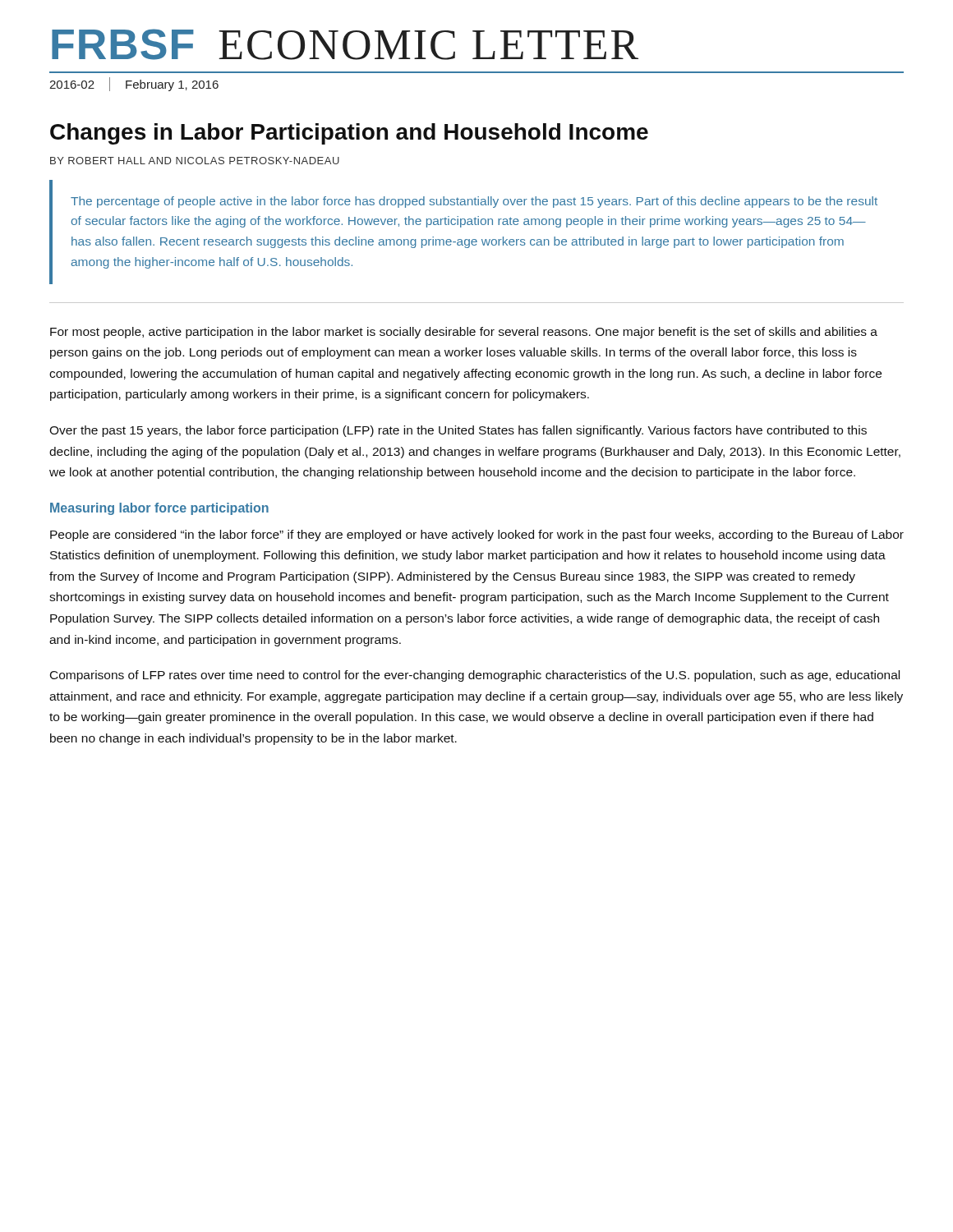Find the text starting "Over the past 15 years, the"
The height and width of the screenshot is (1232, 953).
point(475,451)
